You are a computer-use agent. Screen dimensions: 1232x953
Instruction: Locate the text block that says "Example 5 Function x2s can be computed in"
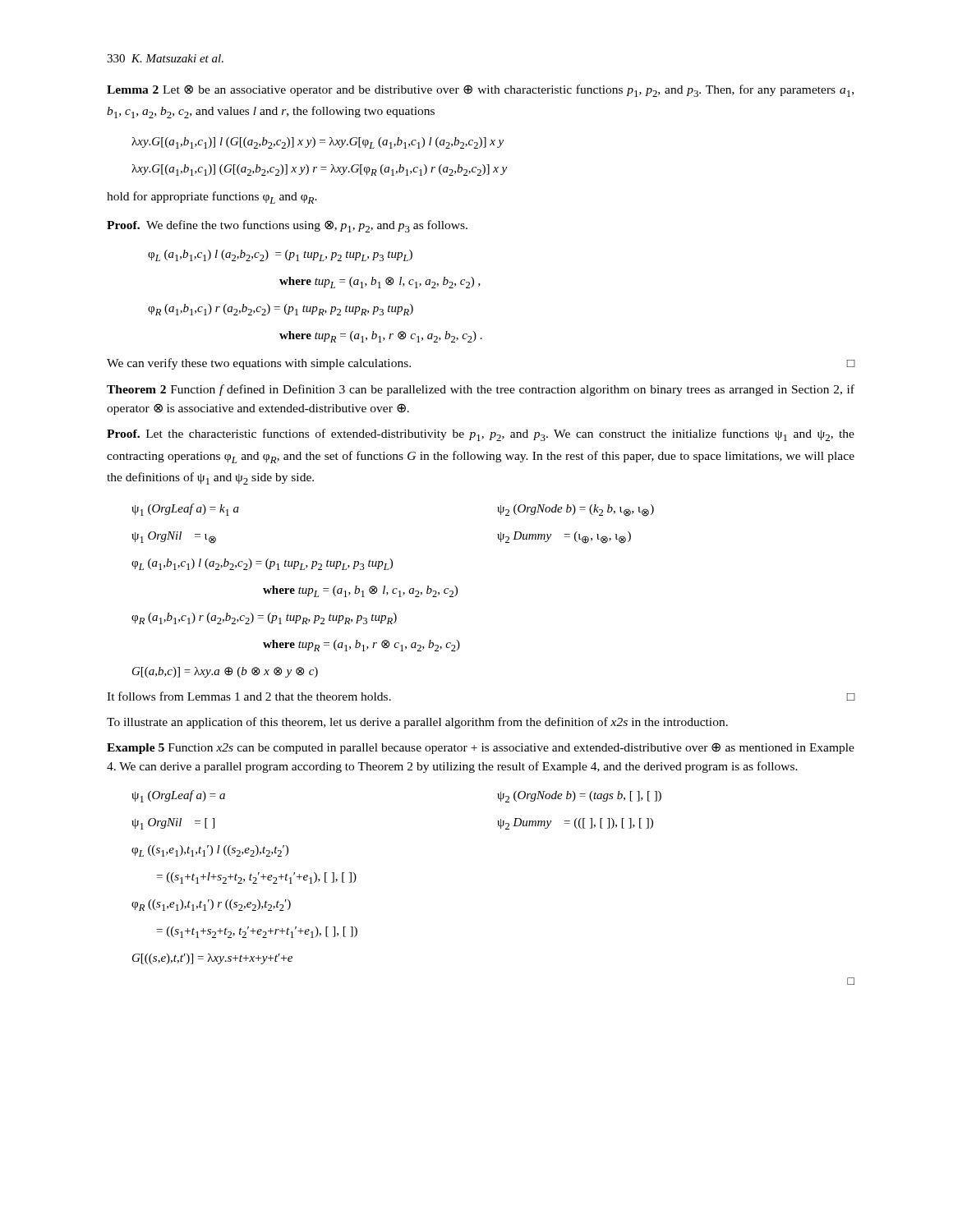(481, 757)
